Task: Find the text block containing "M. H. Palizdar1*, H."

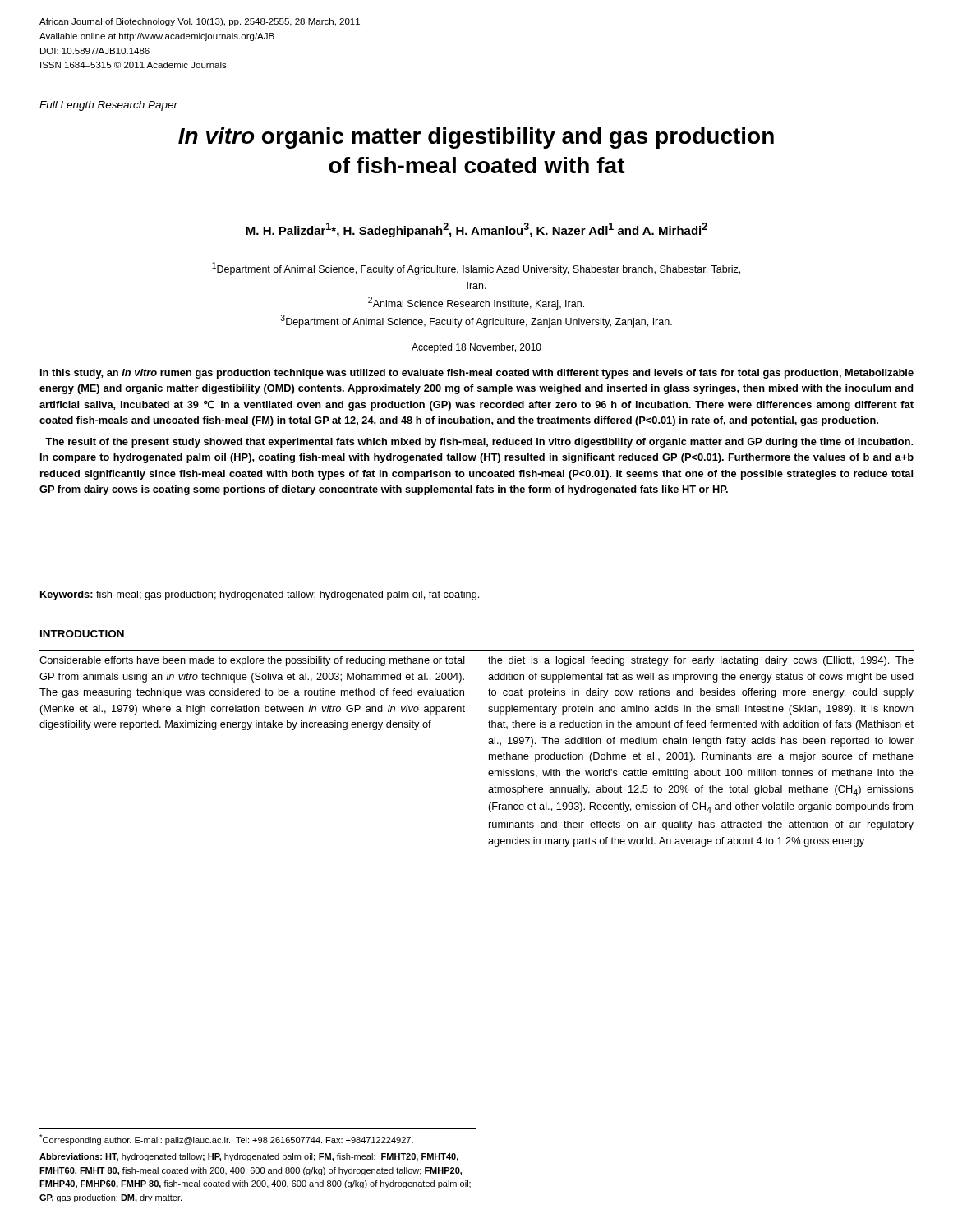Action: (x=476, y=229)
